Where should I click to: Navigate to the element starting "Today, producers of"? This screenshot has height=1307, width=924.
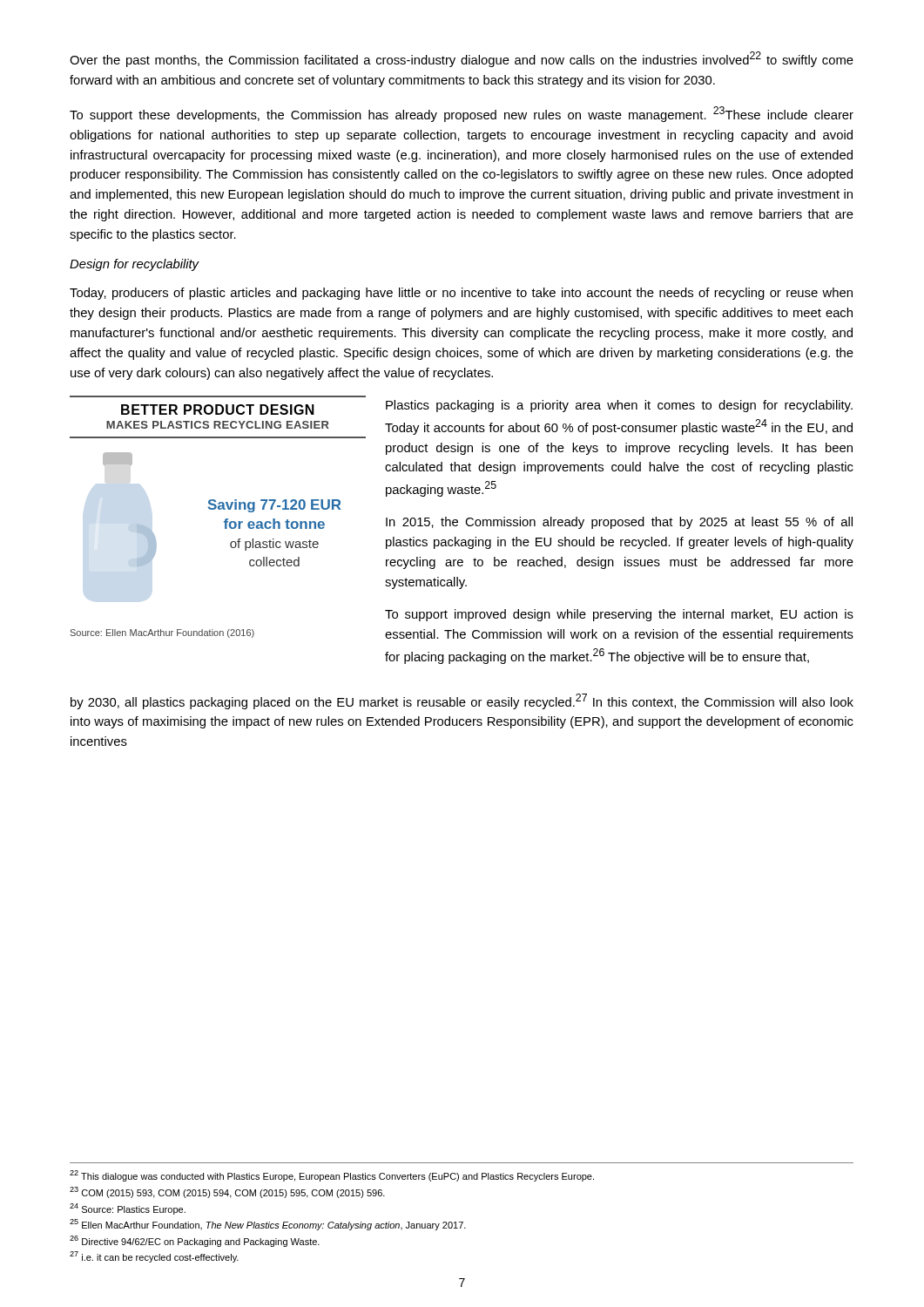point(462,333)
